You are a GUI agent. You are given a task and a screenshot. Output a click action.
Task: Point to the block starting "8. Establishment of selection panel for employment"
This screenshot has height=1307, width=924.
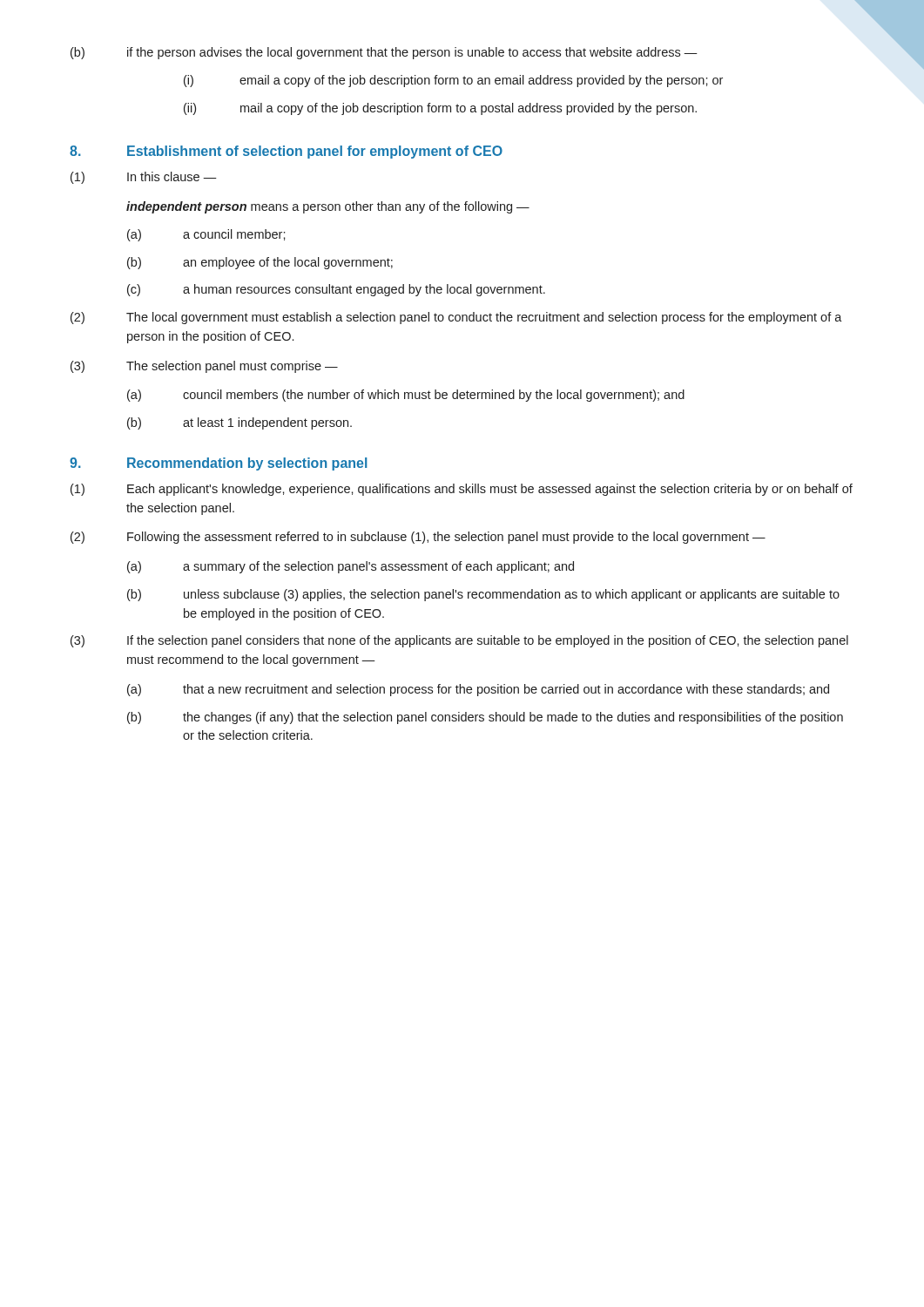click(x=286, y=152)
